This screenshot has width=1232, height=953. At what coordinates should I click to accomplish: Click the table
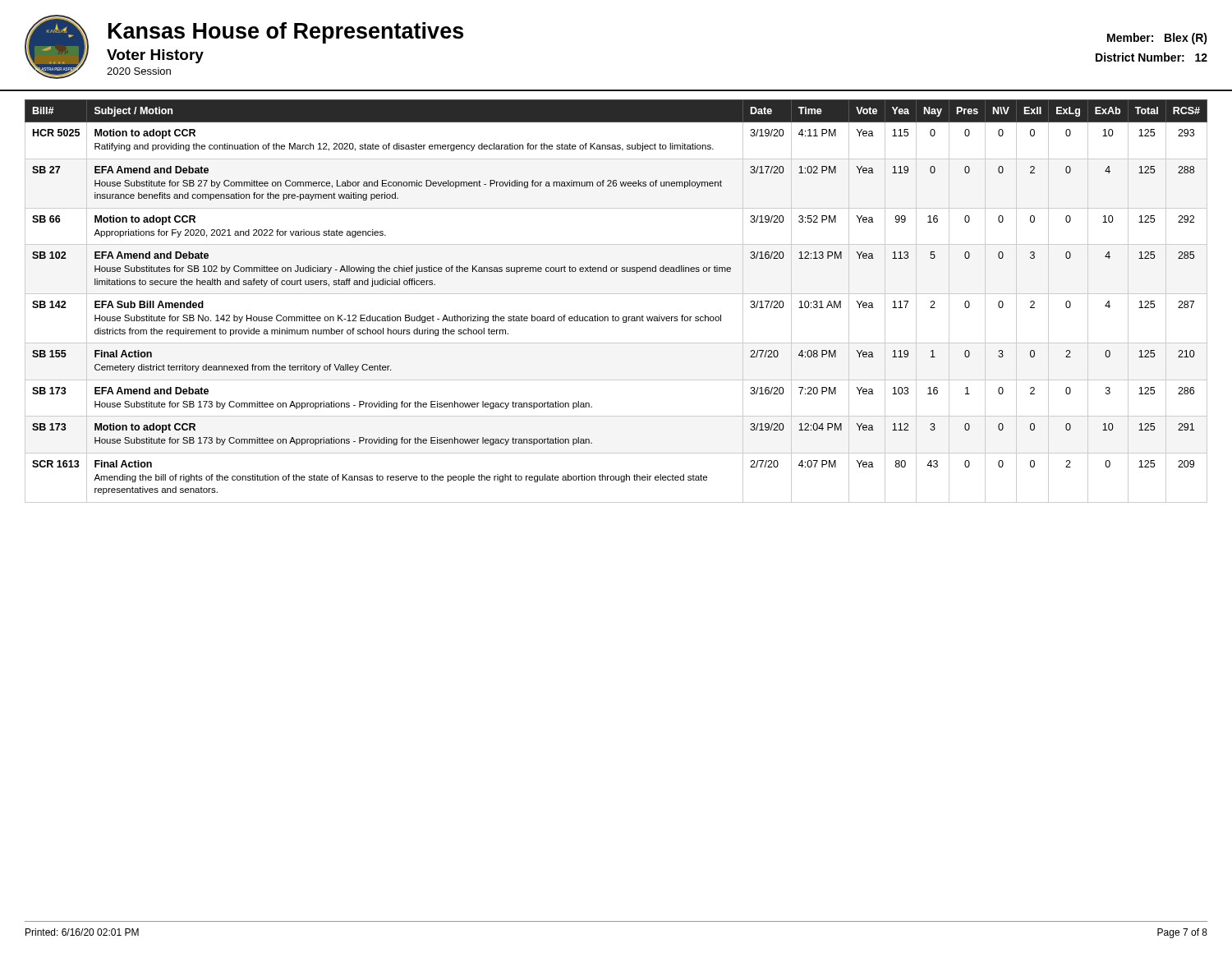[616, 297]
